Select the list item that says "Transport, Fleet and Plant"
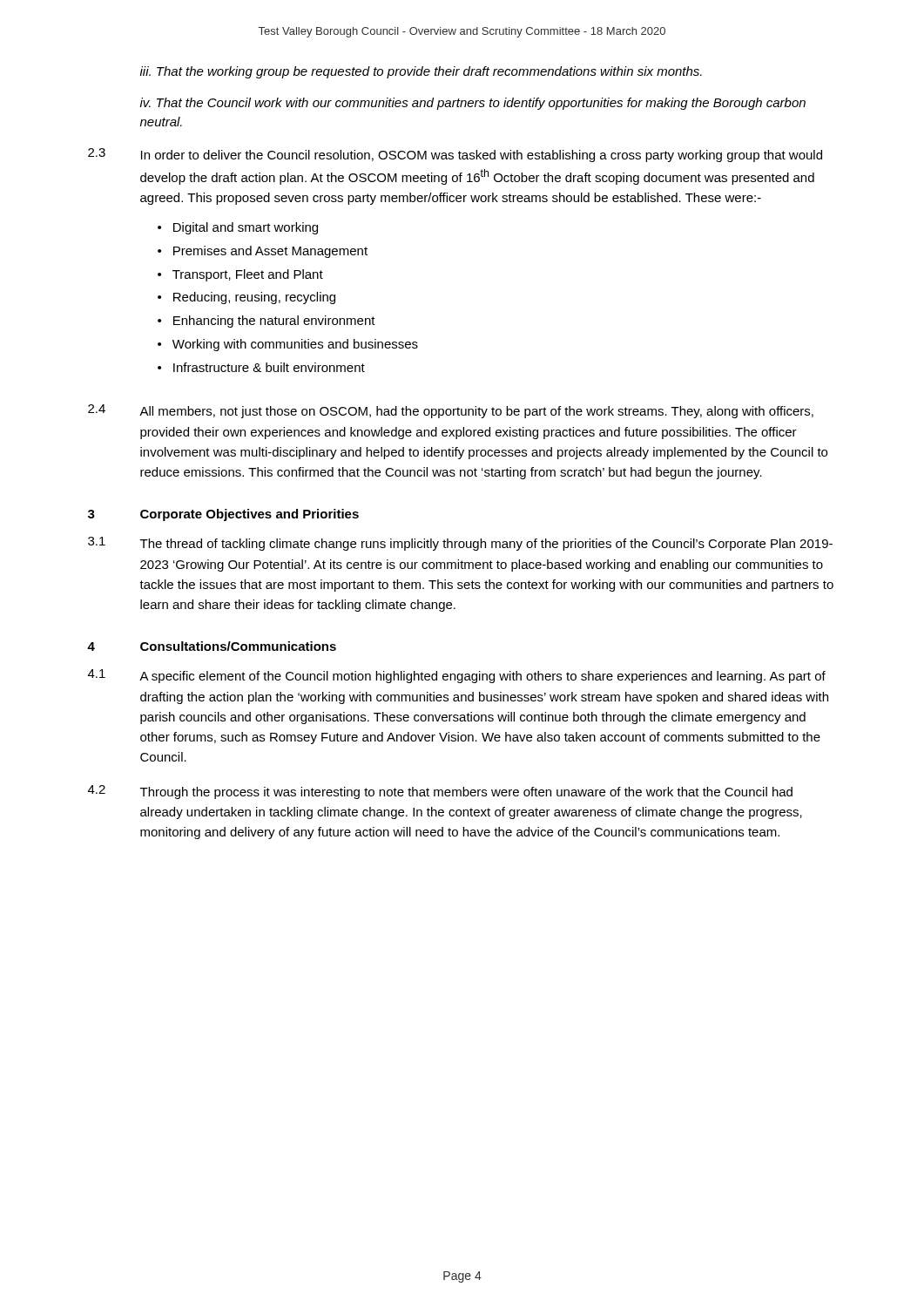Viewport: 924px width, 1307px height. coord(247,274)
